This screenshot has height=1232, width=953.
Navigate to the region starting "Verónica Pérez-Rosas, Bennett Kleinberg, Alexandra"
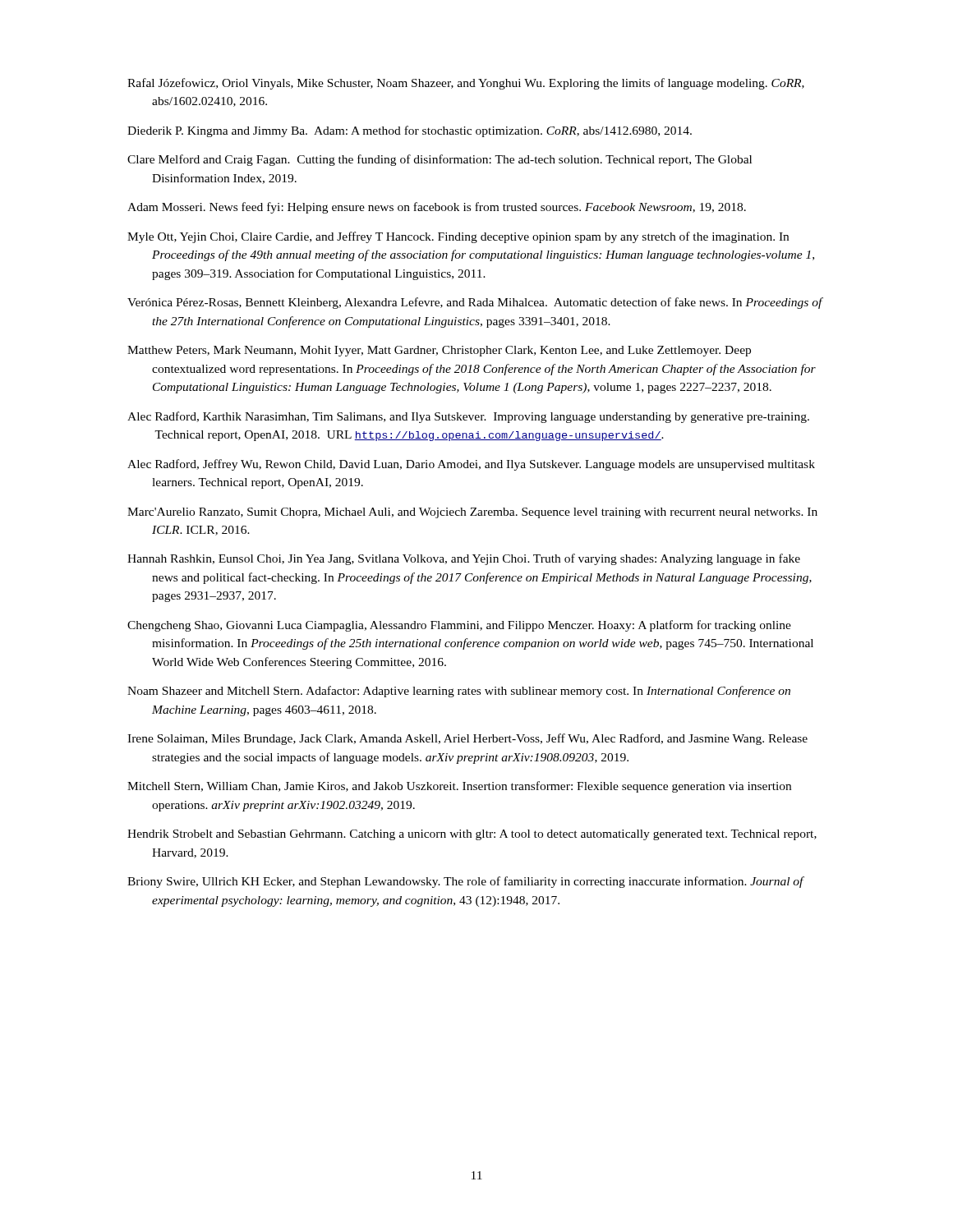click(x=476, y=312)
